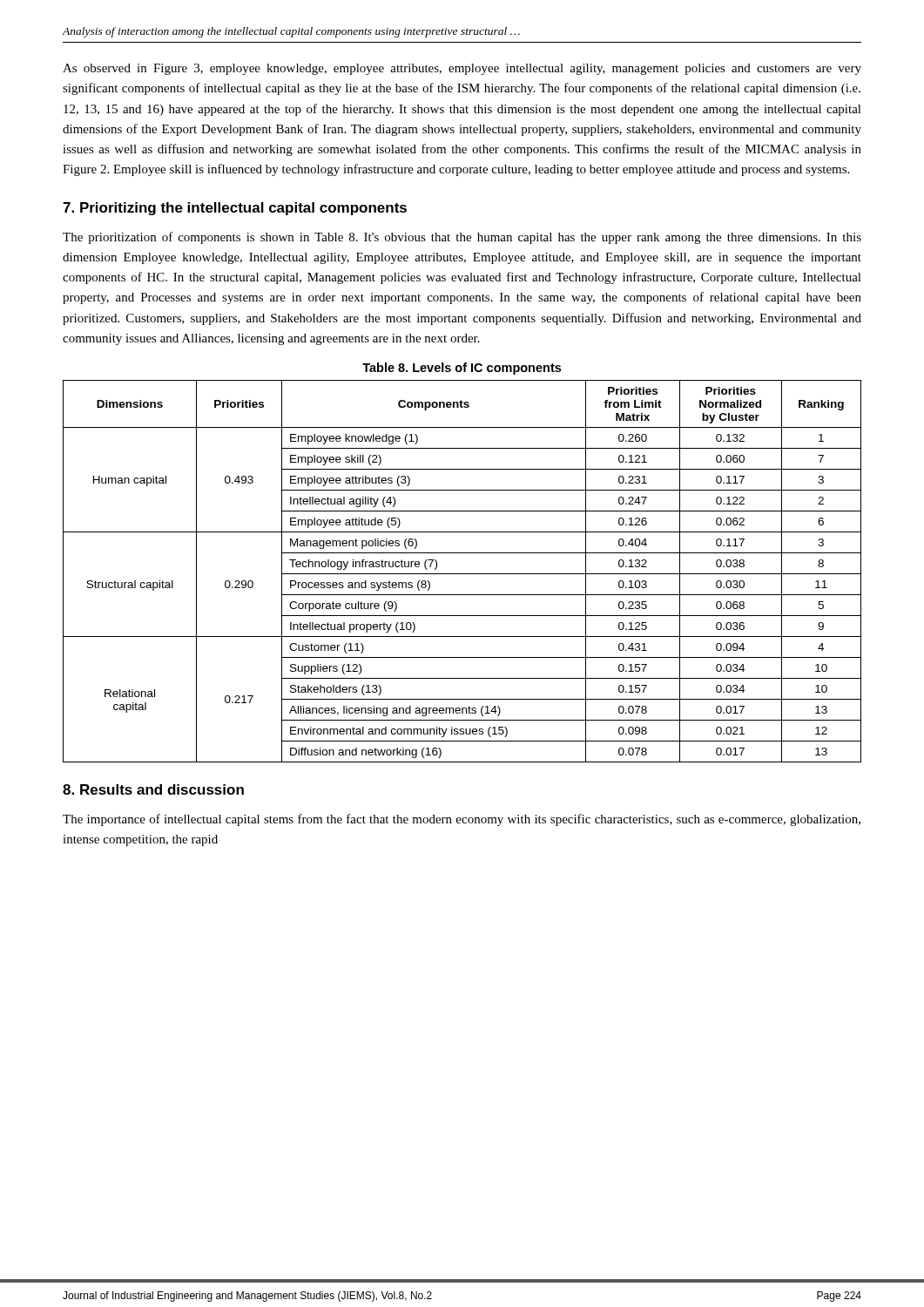
Task: Click where it says "Table 8. Levels of IC components"
Action: [462, 368]
